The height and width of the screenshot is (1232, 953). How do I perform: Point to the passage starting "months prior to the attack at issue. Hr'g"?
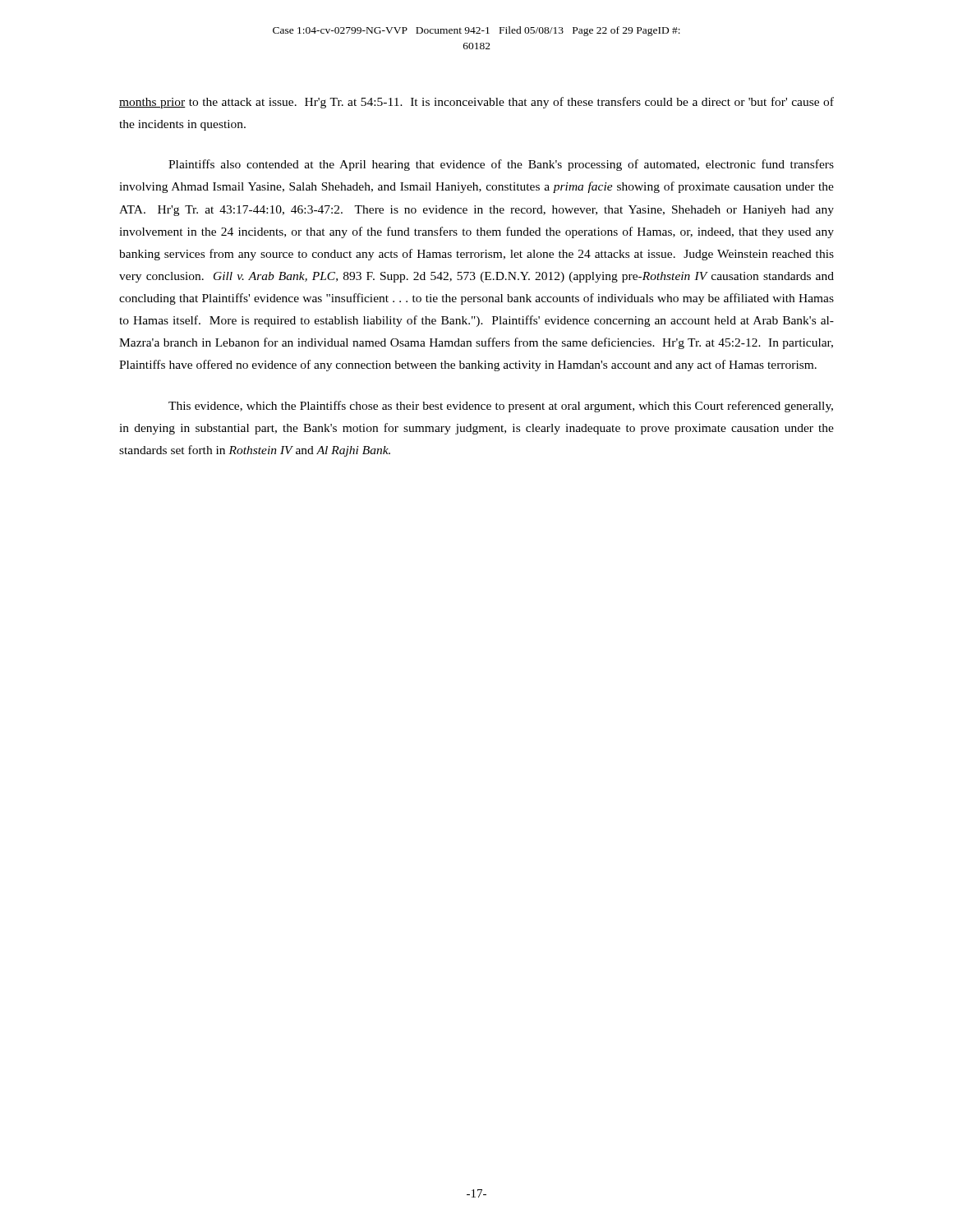click(x=476, y=113)
